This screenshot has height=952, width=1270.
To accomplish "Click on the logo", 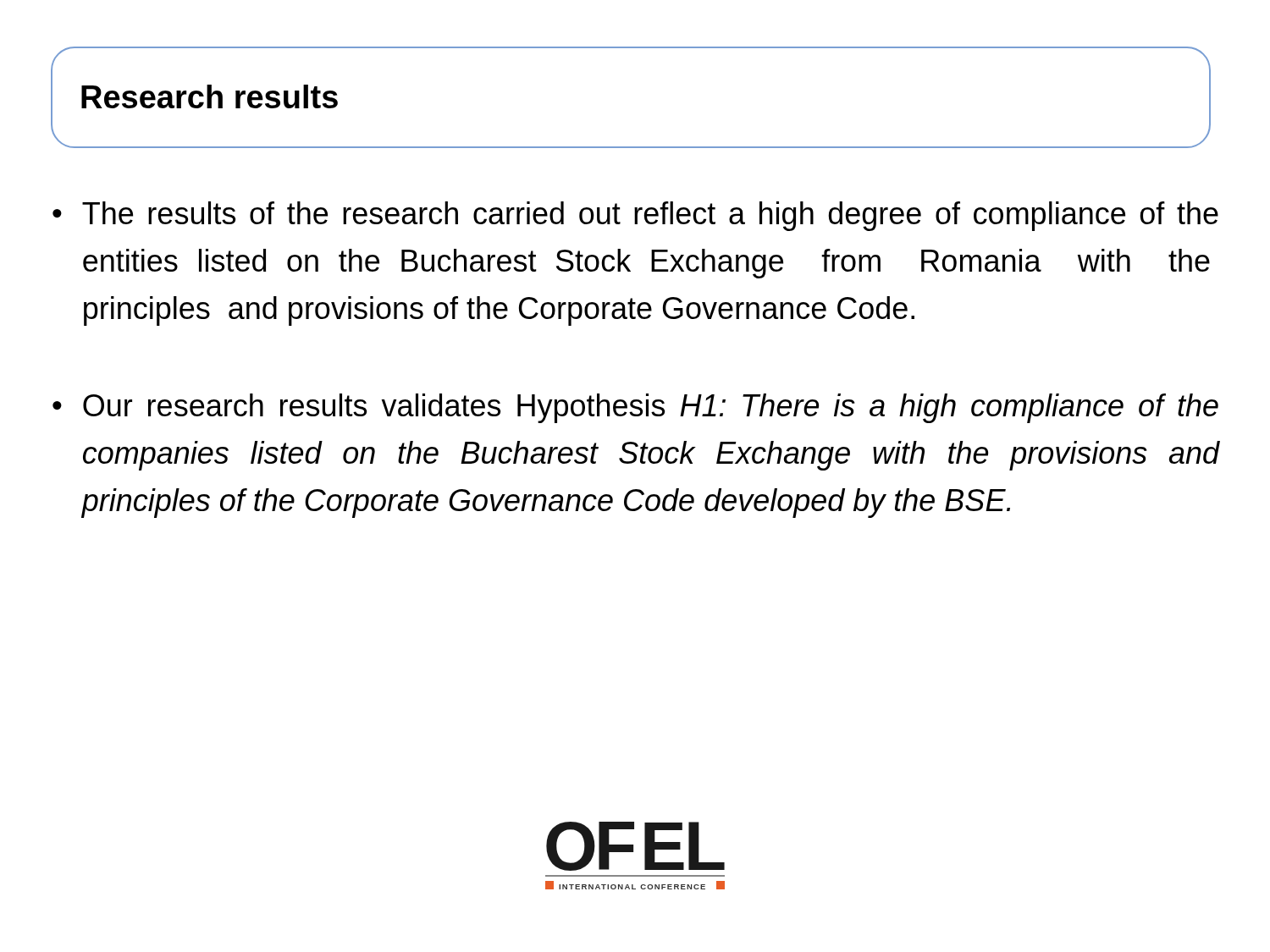I will [635, 850].
